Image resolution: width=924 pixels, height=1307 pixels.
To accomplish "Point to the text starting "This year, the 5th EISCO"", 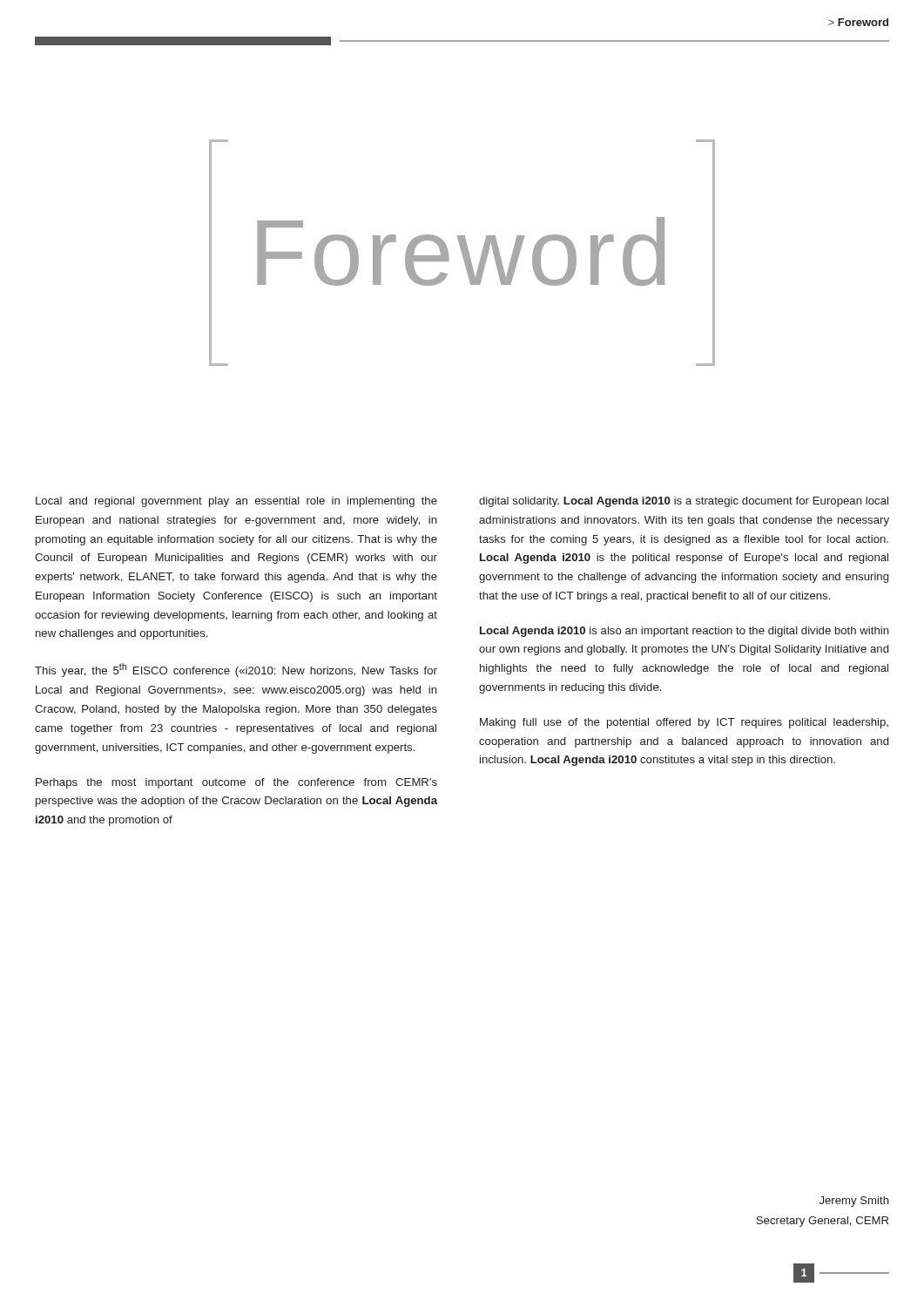I will [x=236, y=708].
